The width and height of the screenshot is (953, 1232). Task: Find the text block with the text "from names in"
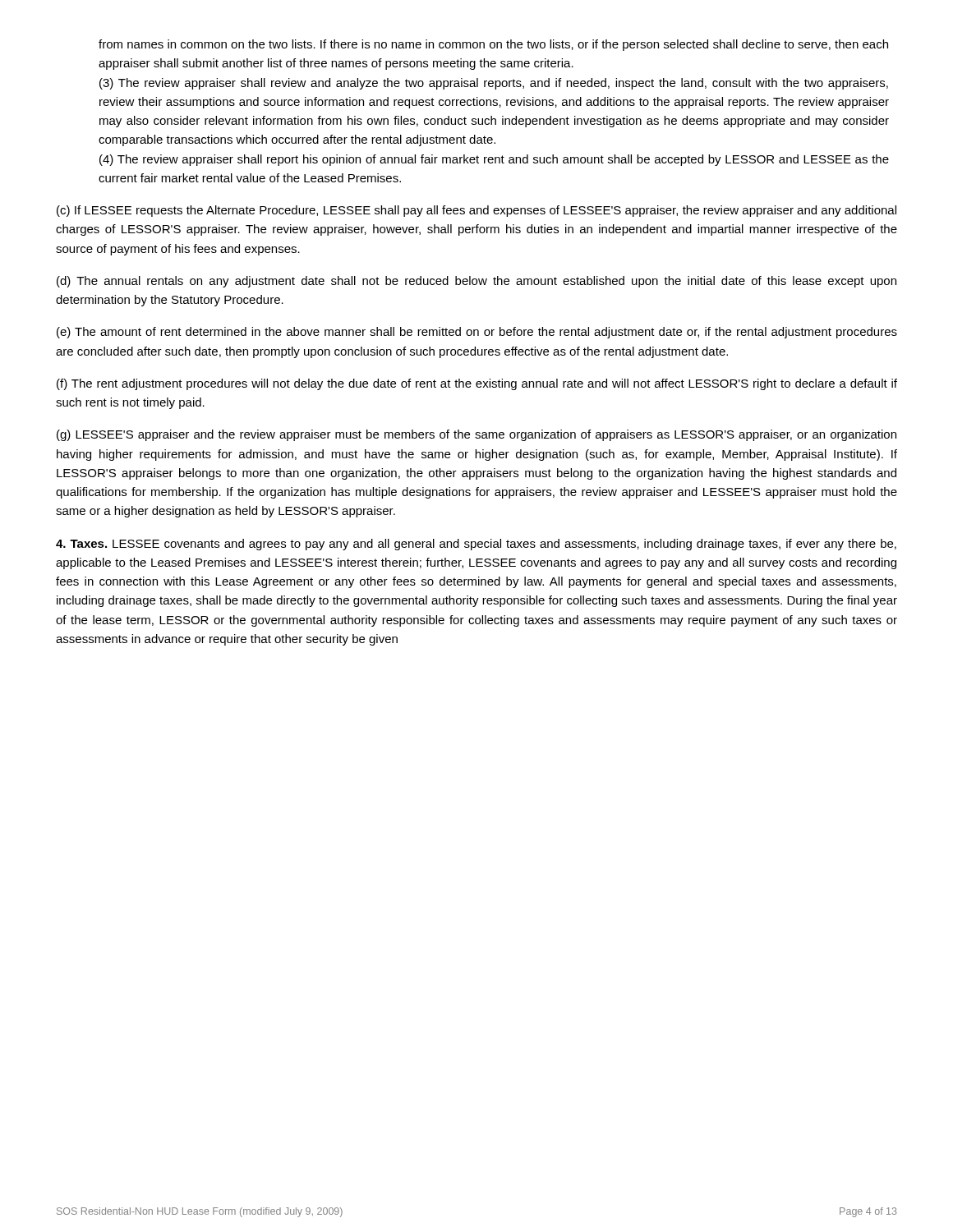494,111
